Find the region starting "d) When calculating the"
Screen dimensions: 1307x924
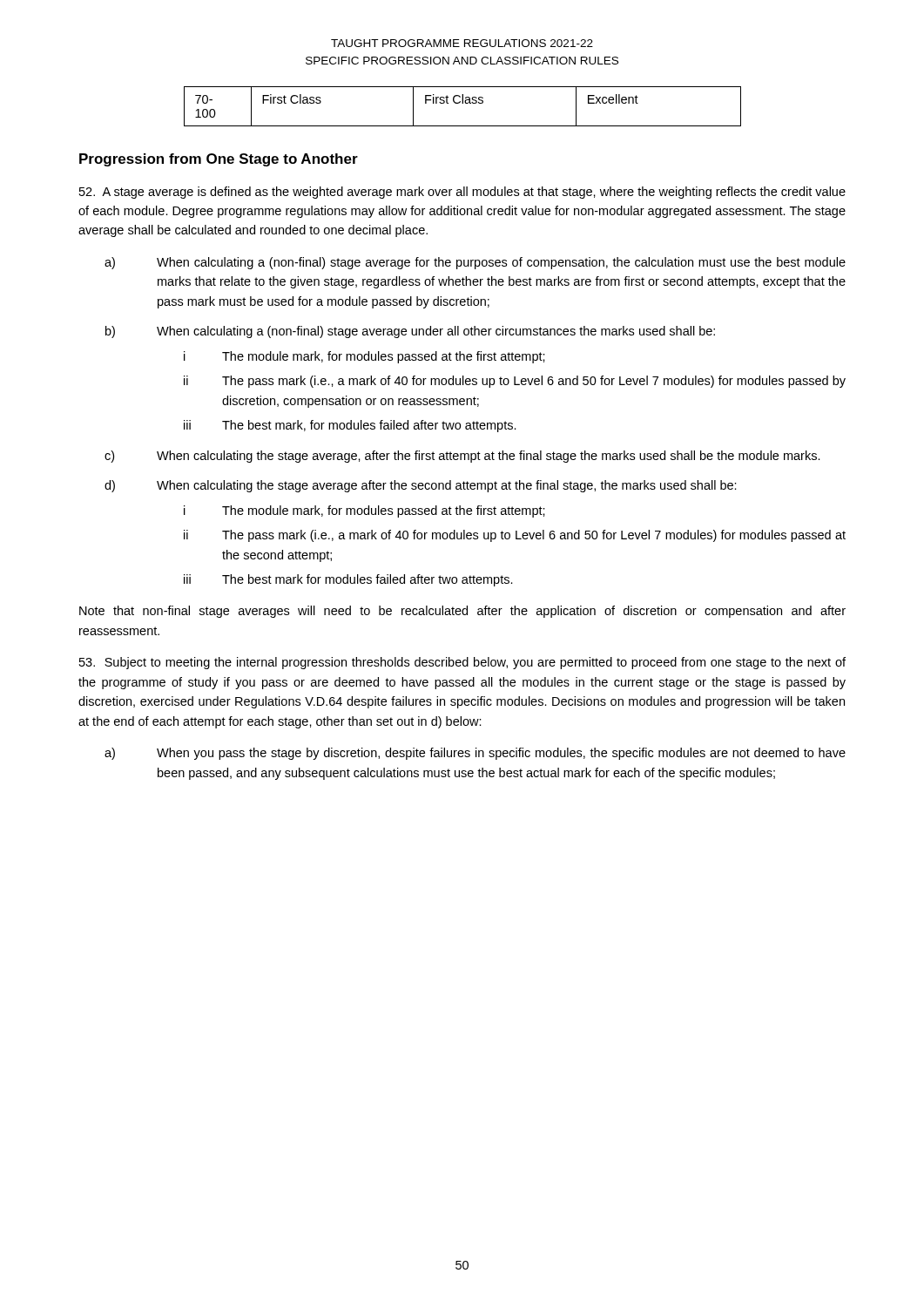click(x=462, y=486)
